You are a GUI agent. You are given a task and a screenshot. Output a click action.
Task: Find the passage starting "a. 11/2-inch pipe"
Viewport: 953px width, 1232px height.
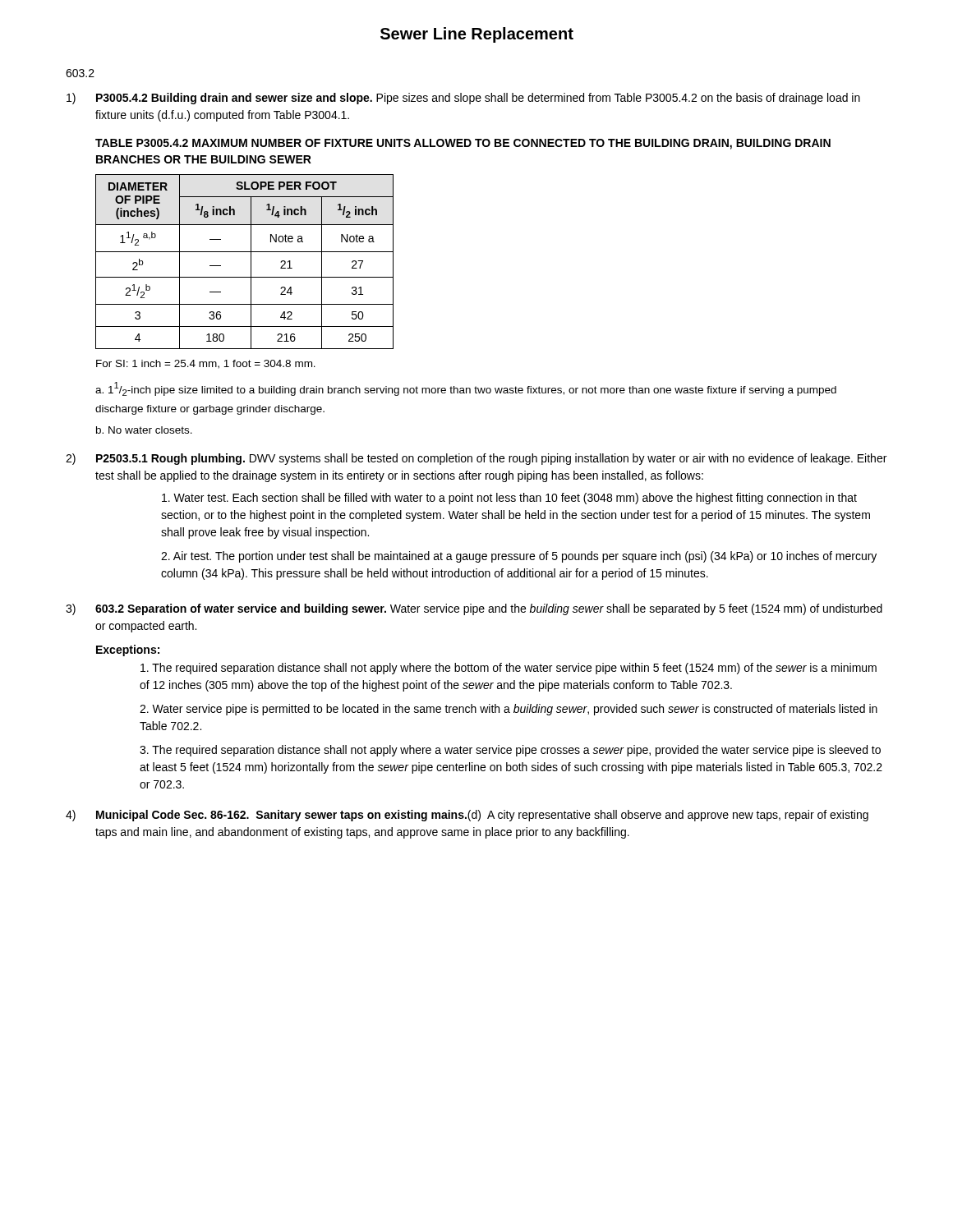point(466,398)
